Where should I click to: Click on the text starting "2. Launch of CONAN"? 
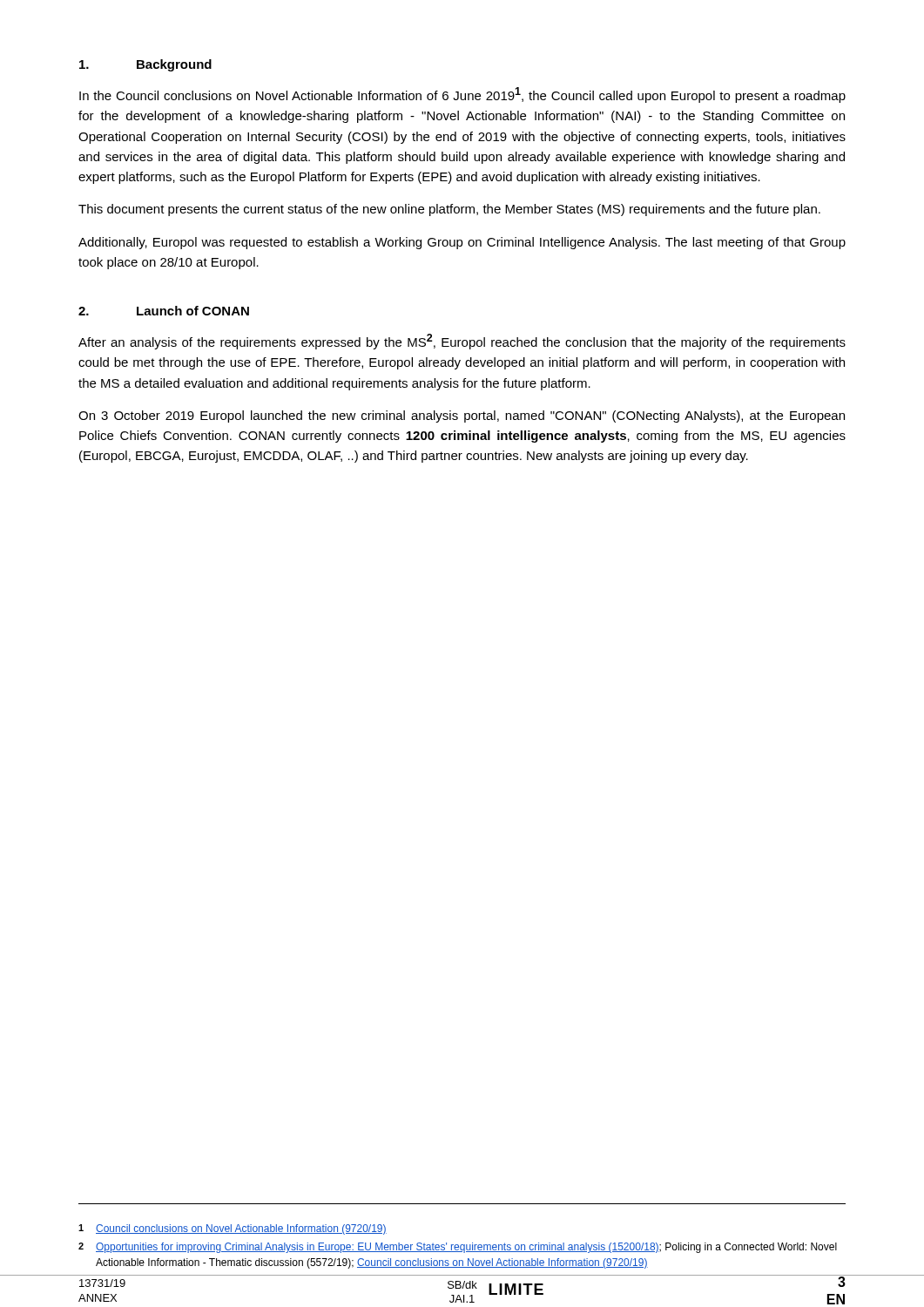(164, 311)
